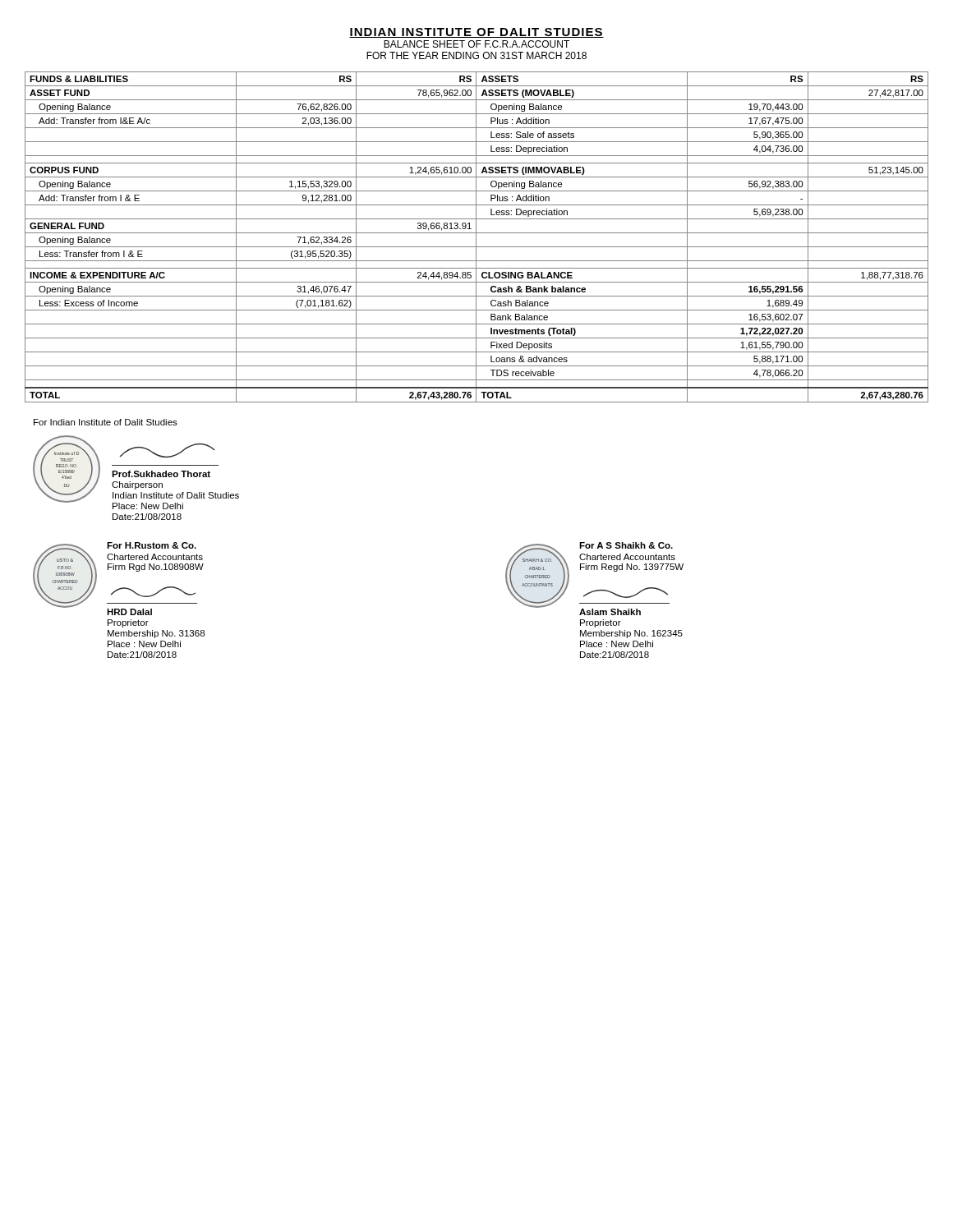Locate the element starting "For H.Rustom & Co."

pos(152,545)
